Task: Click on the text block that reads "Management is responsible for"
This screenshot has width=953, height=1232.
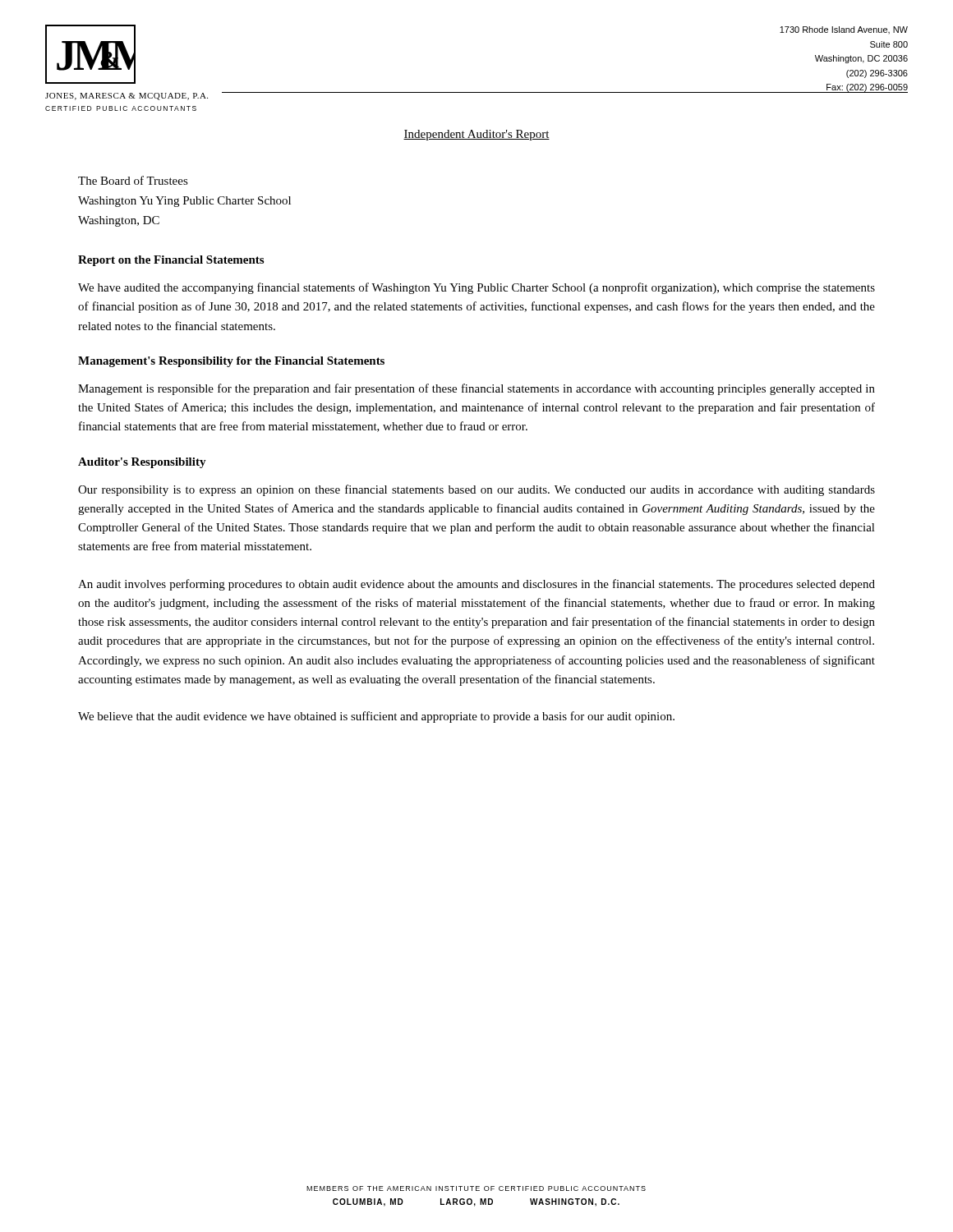Action: pyautogui.click(x=476, y=407)
